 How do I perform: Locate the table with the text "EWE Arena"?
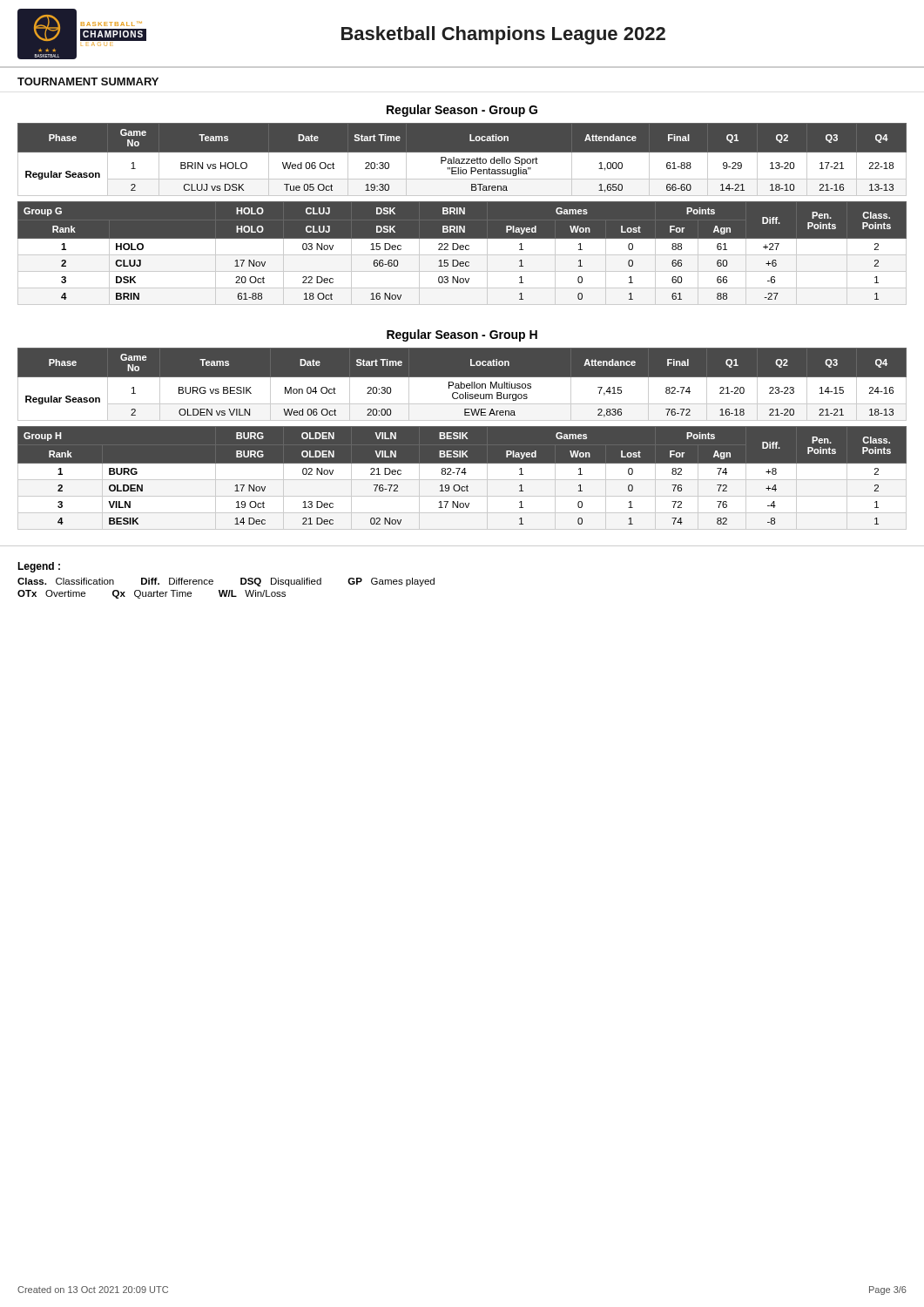[x=462, y=384]
